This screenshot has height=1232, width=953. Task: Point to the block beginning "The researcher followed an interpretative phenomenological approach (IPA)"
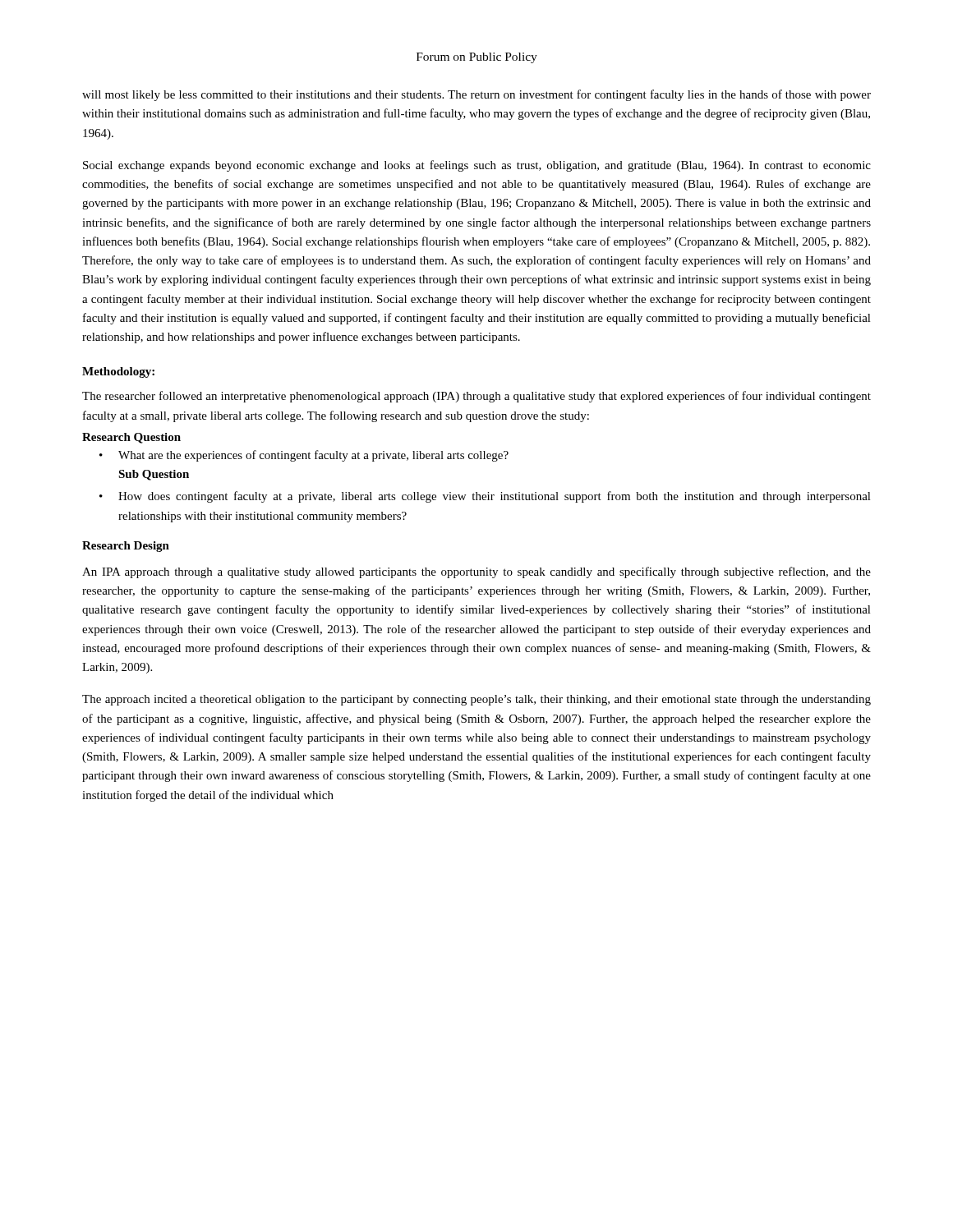[476, 406]
